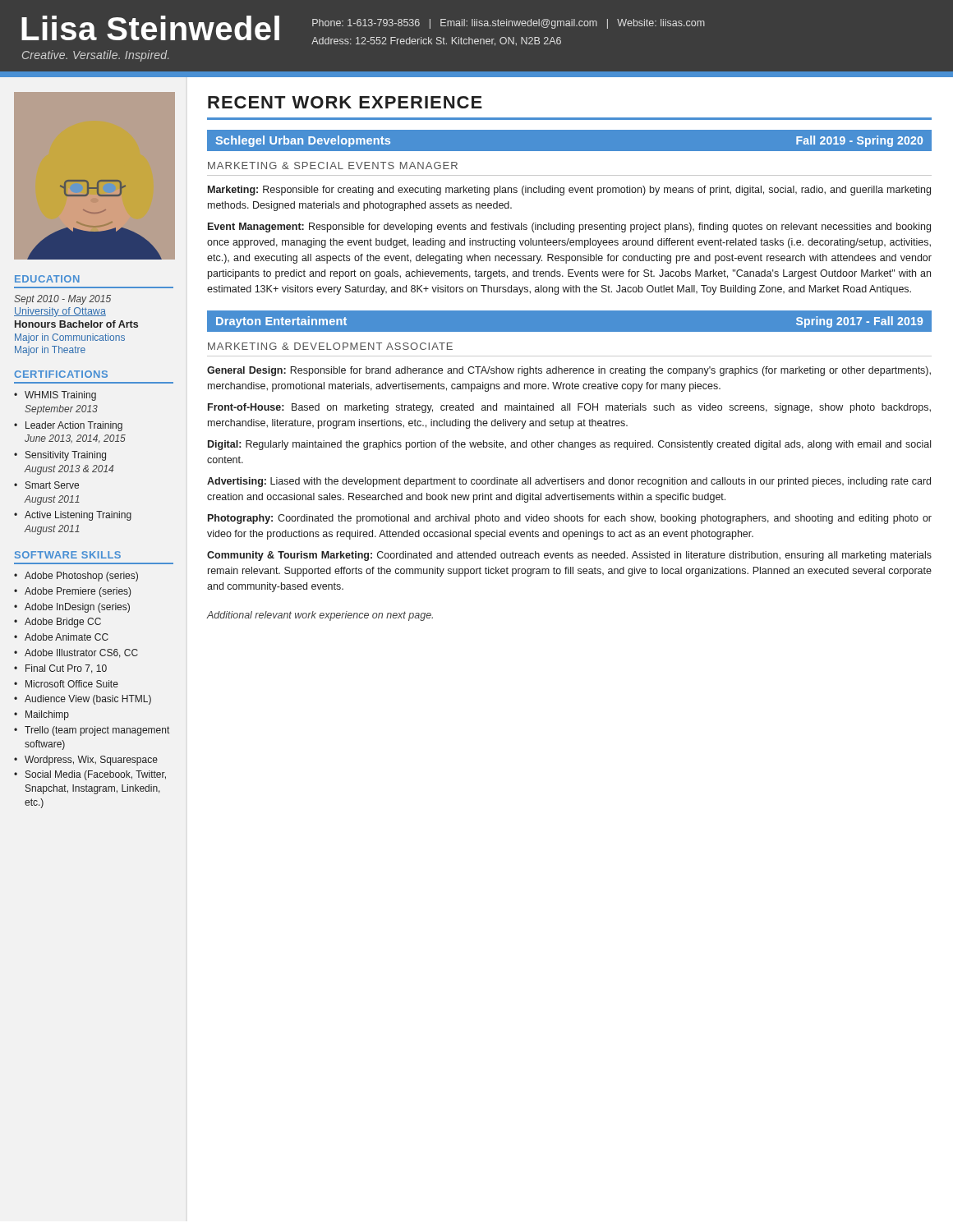
Task: Point to the element starting "•Adobe Premiere (series)"
Action: 73,591
